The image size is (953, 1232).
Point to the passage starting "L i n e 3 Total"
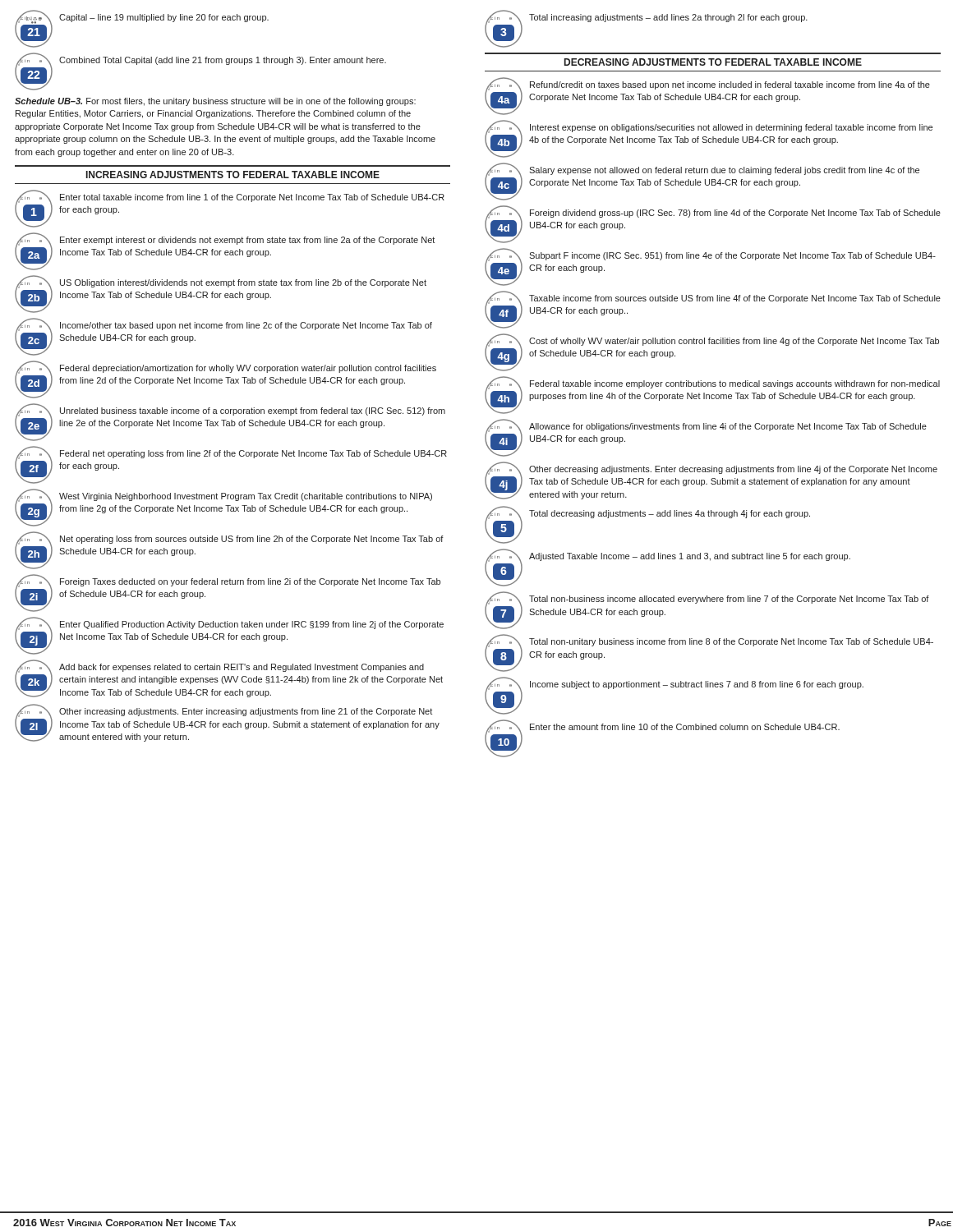[x=713, y=29]
